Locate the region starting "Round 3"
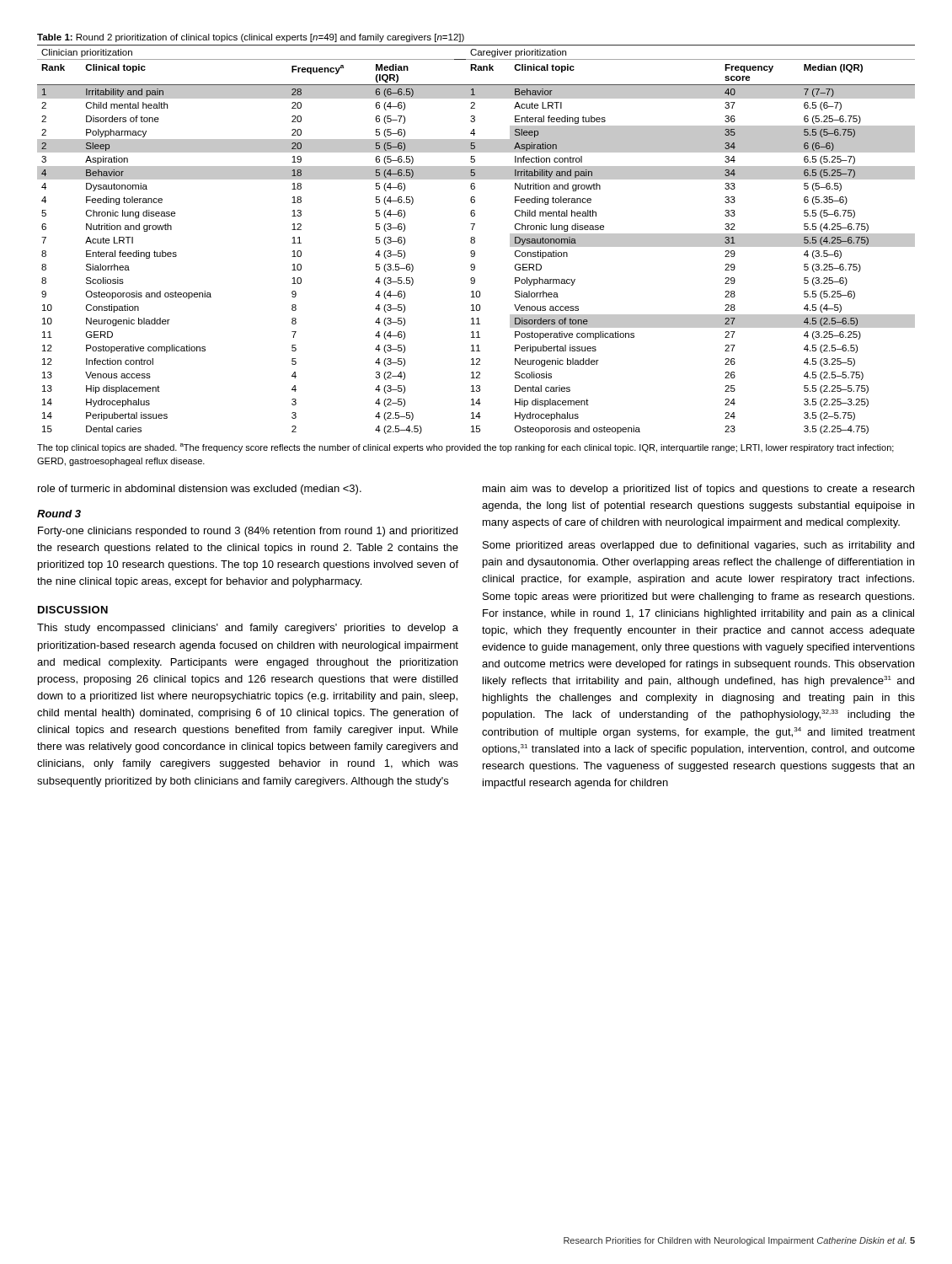The image size is (952, 1264). (x=59, y=513)
